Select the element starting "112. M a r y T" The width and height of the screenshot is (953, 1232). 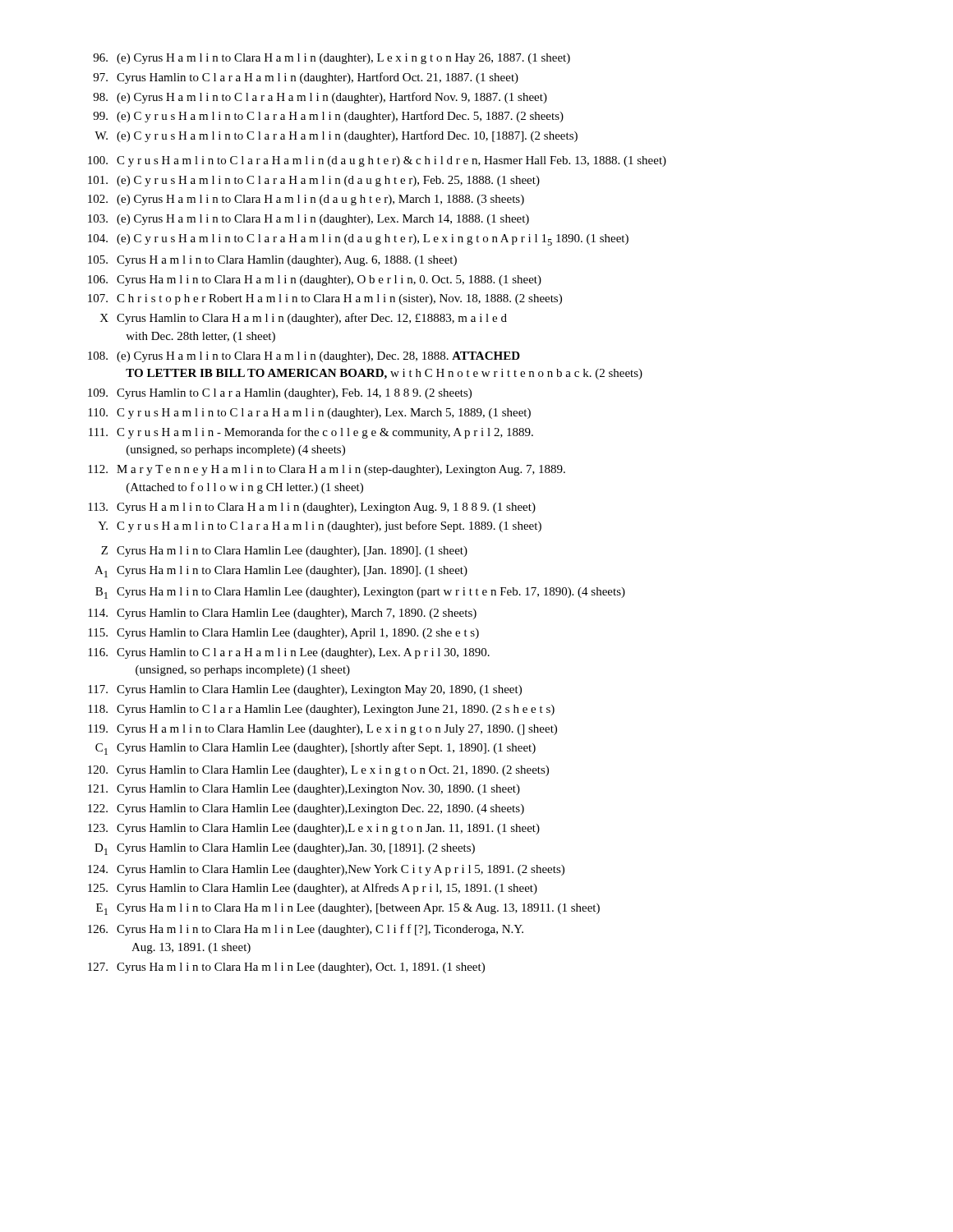point(476,479)
